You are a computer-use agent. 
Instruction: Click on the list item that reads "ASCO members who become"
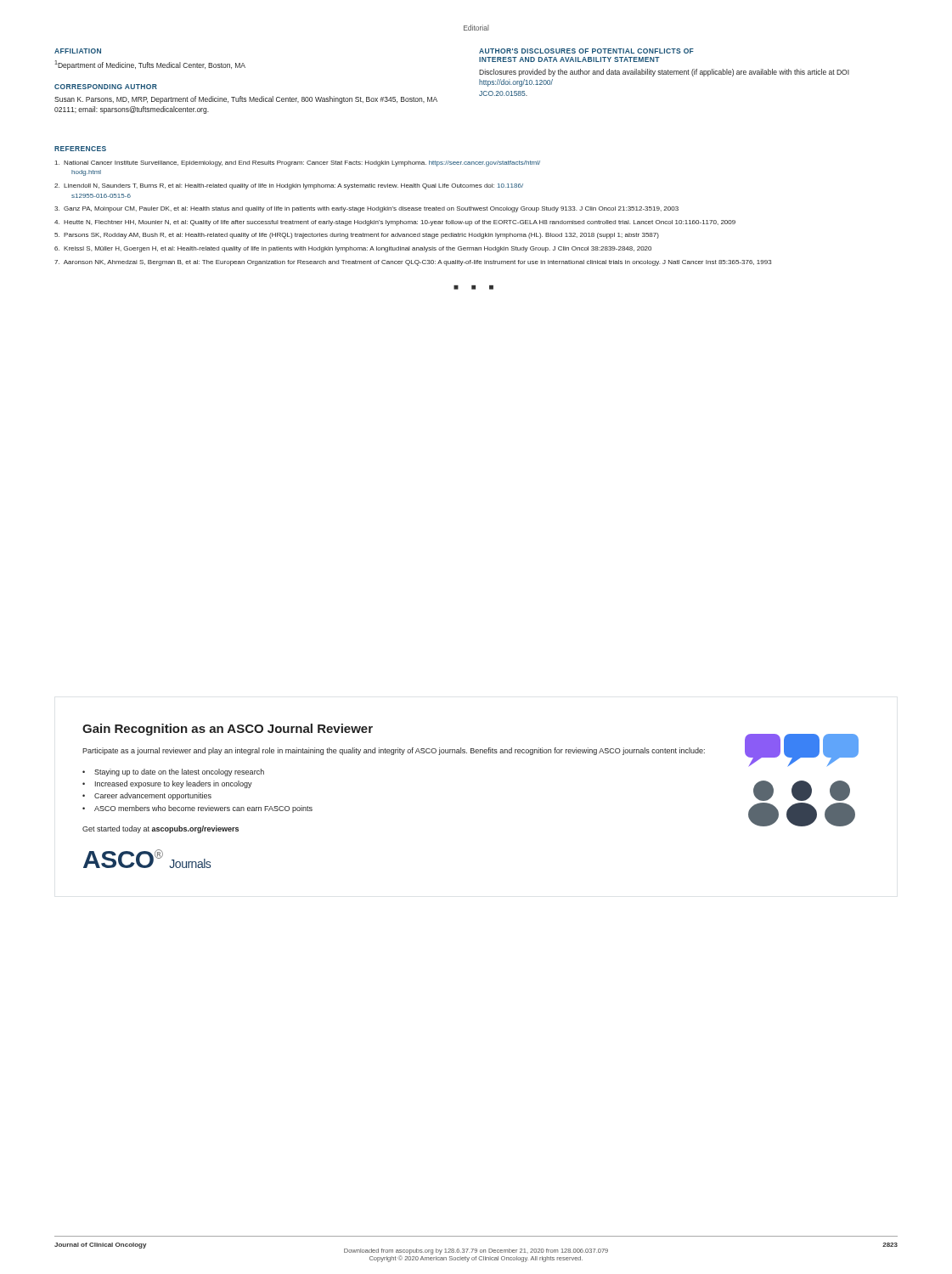(203, 808)
